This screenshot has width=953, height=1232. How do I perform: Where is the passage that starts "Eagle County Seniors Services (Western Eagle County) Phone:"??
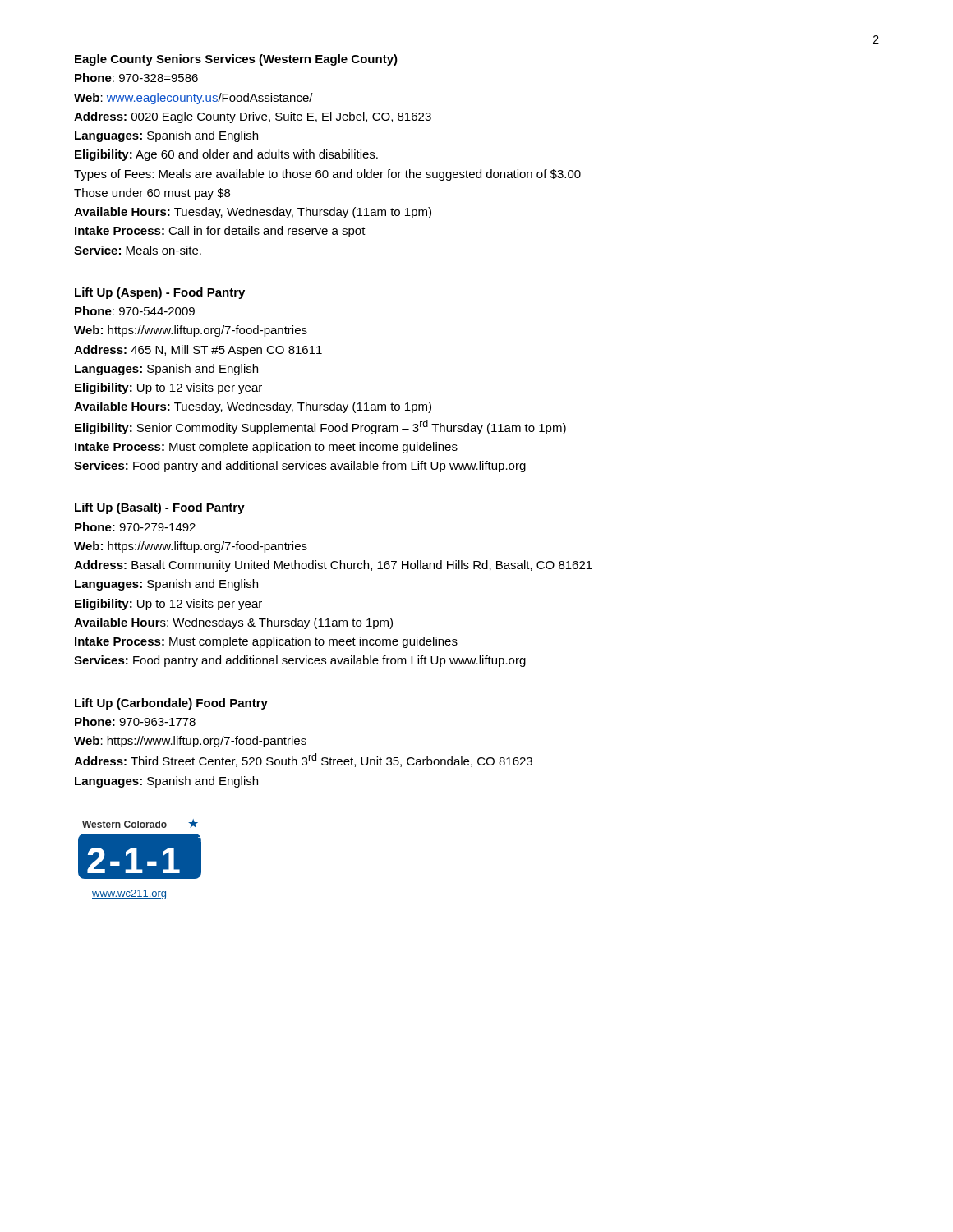click(236, 60)
